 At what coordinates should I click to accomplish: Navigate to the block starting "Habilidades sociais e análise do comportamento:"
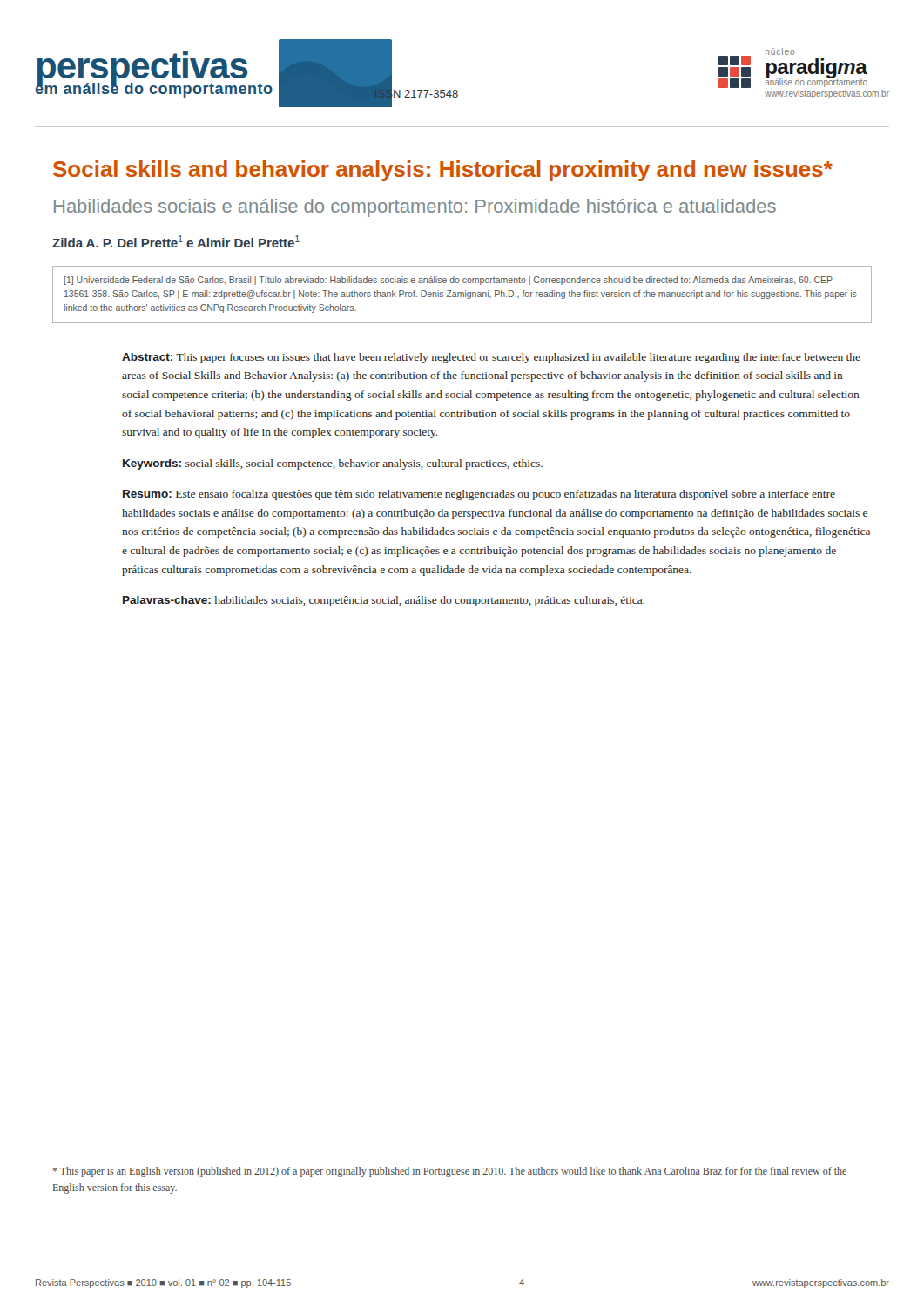point(414,206)
